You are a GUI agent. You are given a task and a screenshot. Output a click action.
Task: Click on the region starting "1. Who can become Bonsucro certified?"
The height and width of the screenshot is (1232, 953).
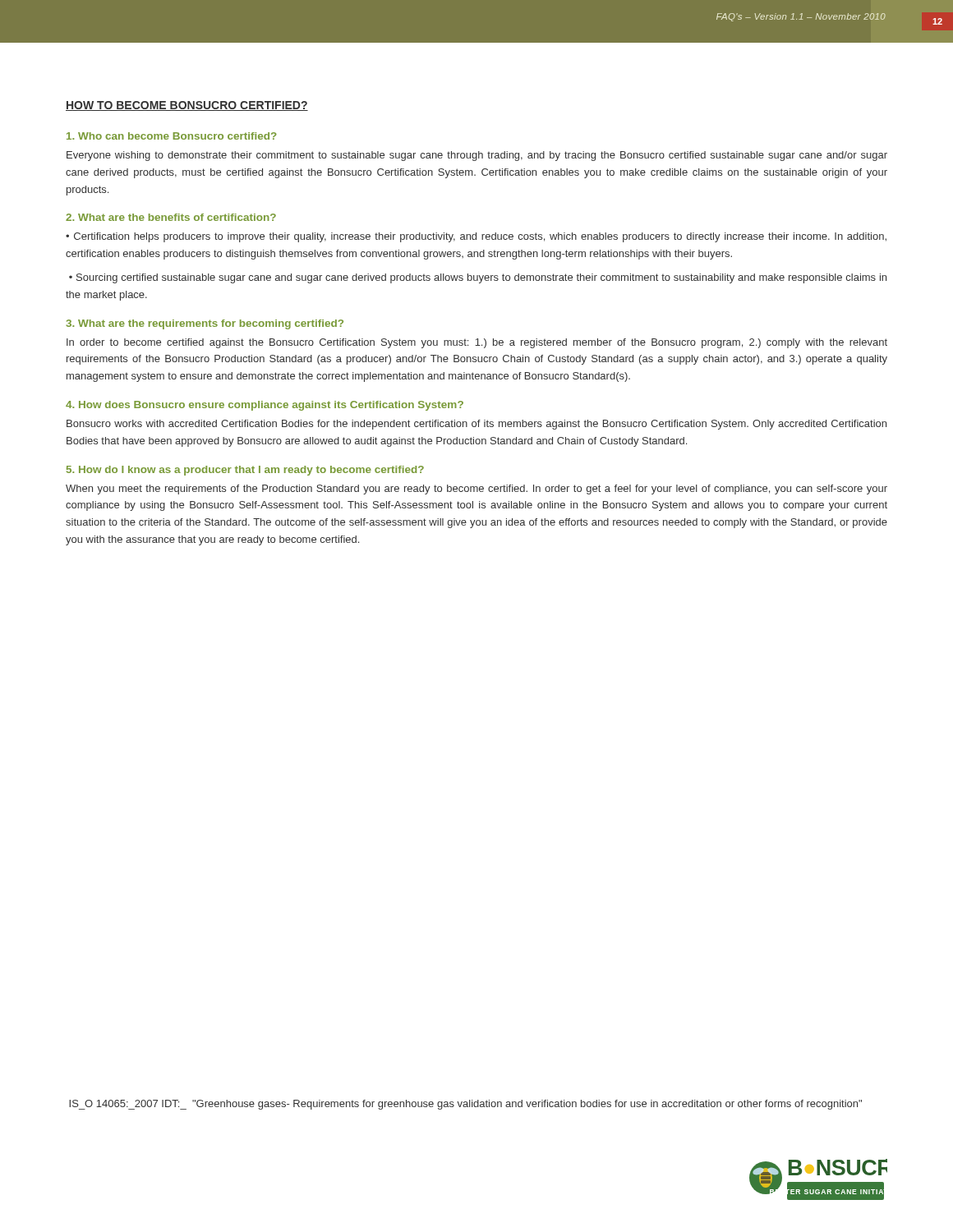(x=171, y=136)
